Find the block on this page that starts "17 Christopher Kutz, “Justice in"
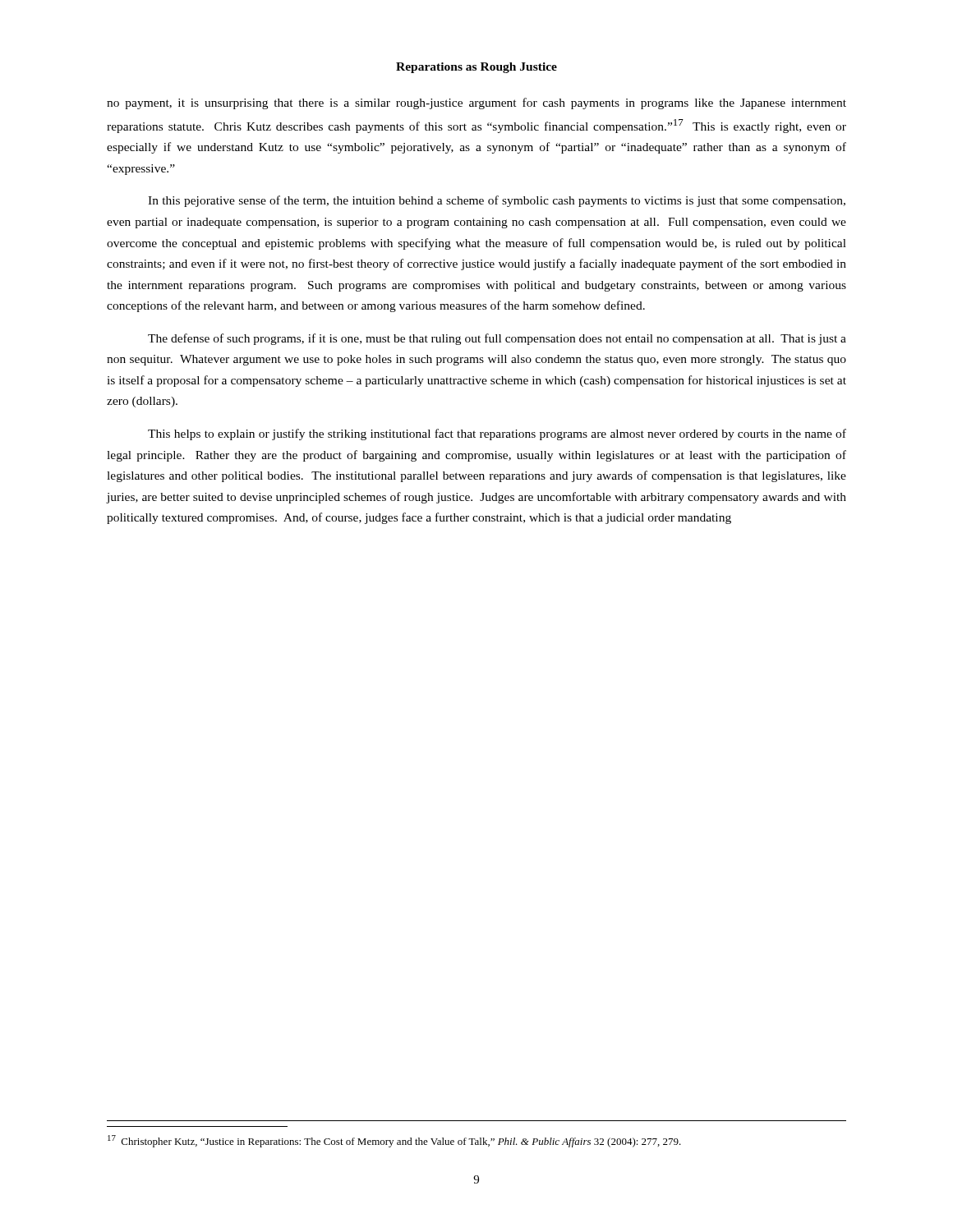This screenshot has height=1232, width=953. (x=394, y=1140)
